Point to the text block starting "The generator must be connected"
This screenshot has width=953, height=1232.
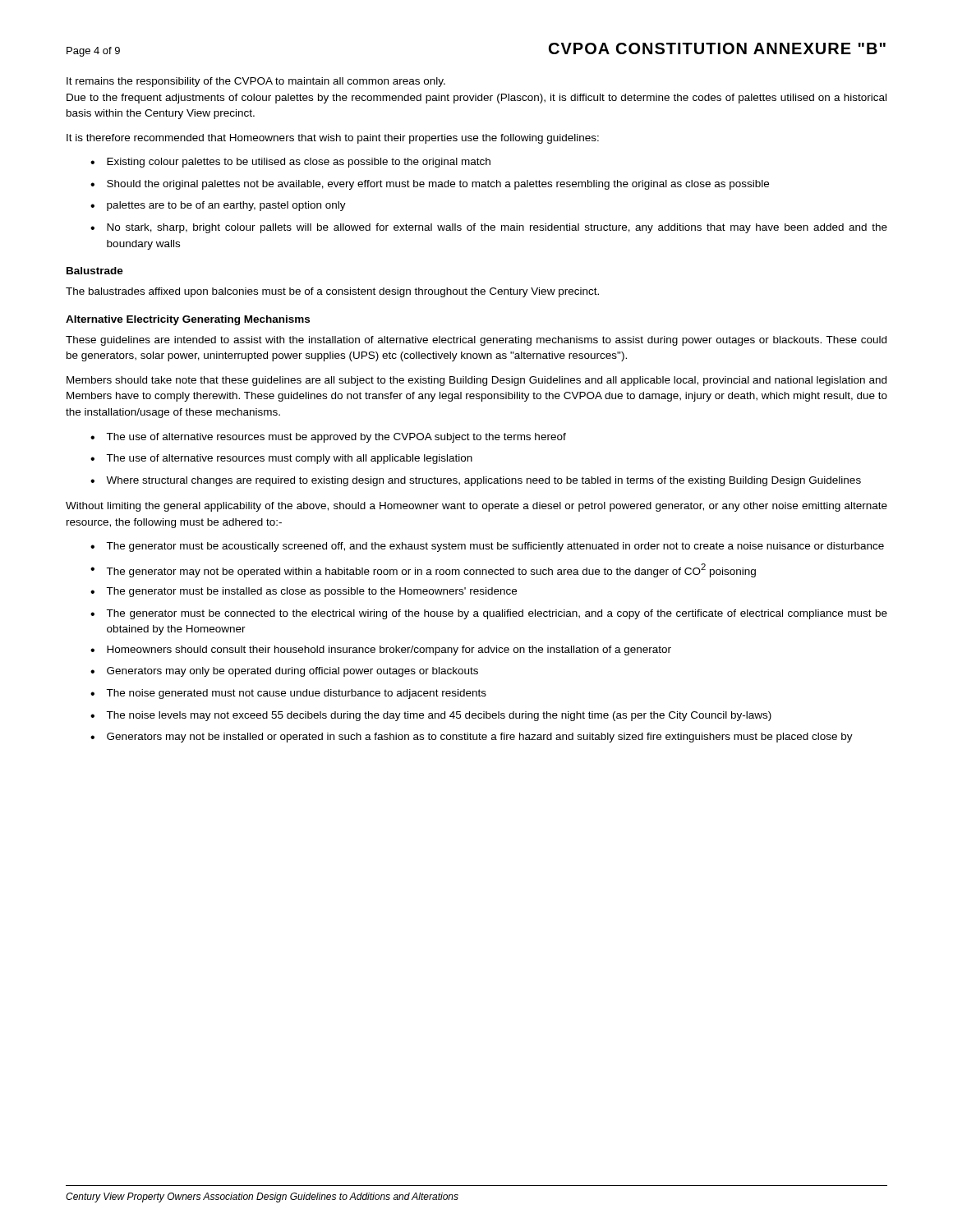click(x=497, y=621)
